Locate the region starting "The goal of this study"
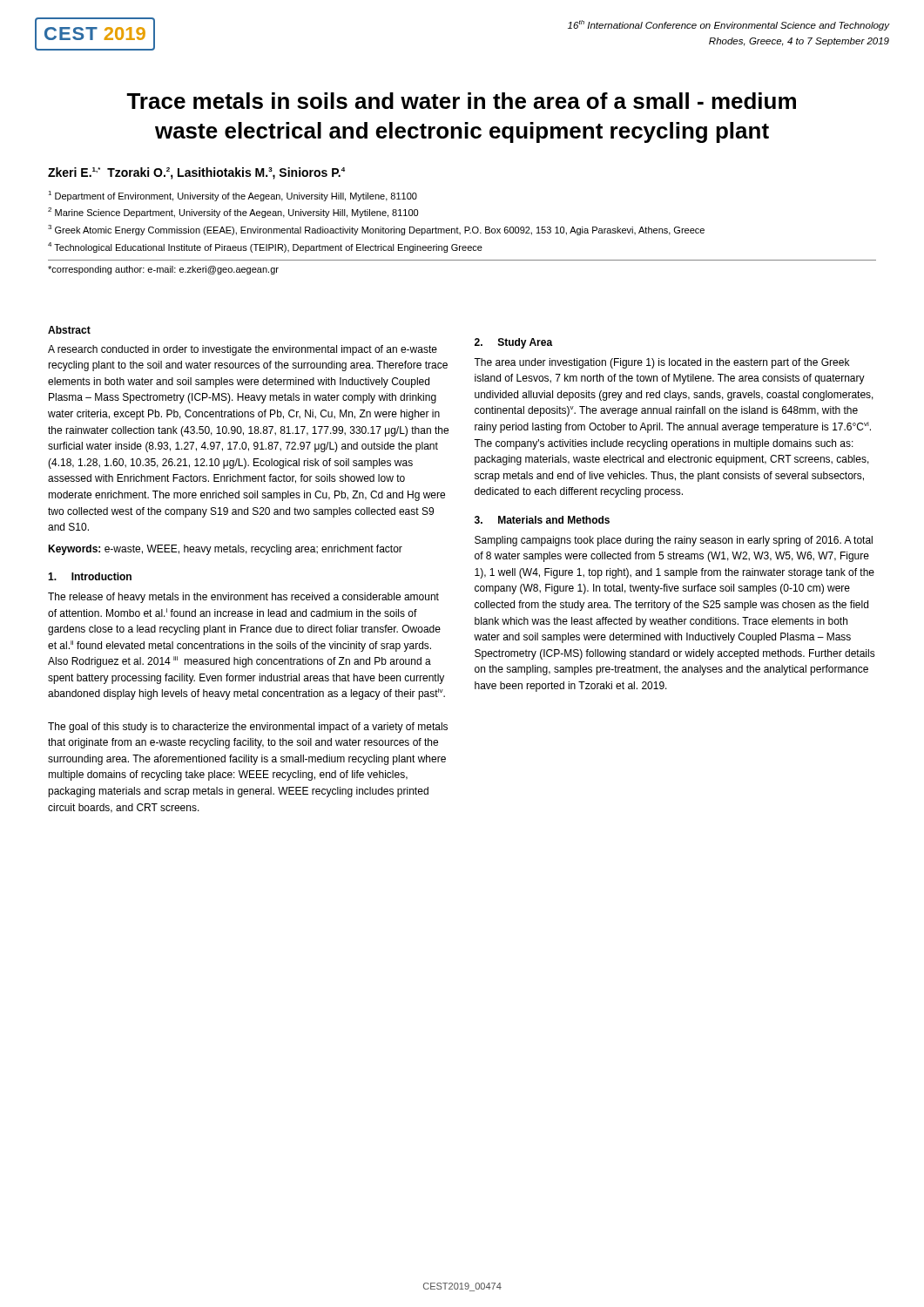This screenshot has height=1307, width=924. 248,767
